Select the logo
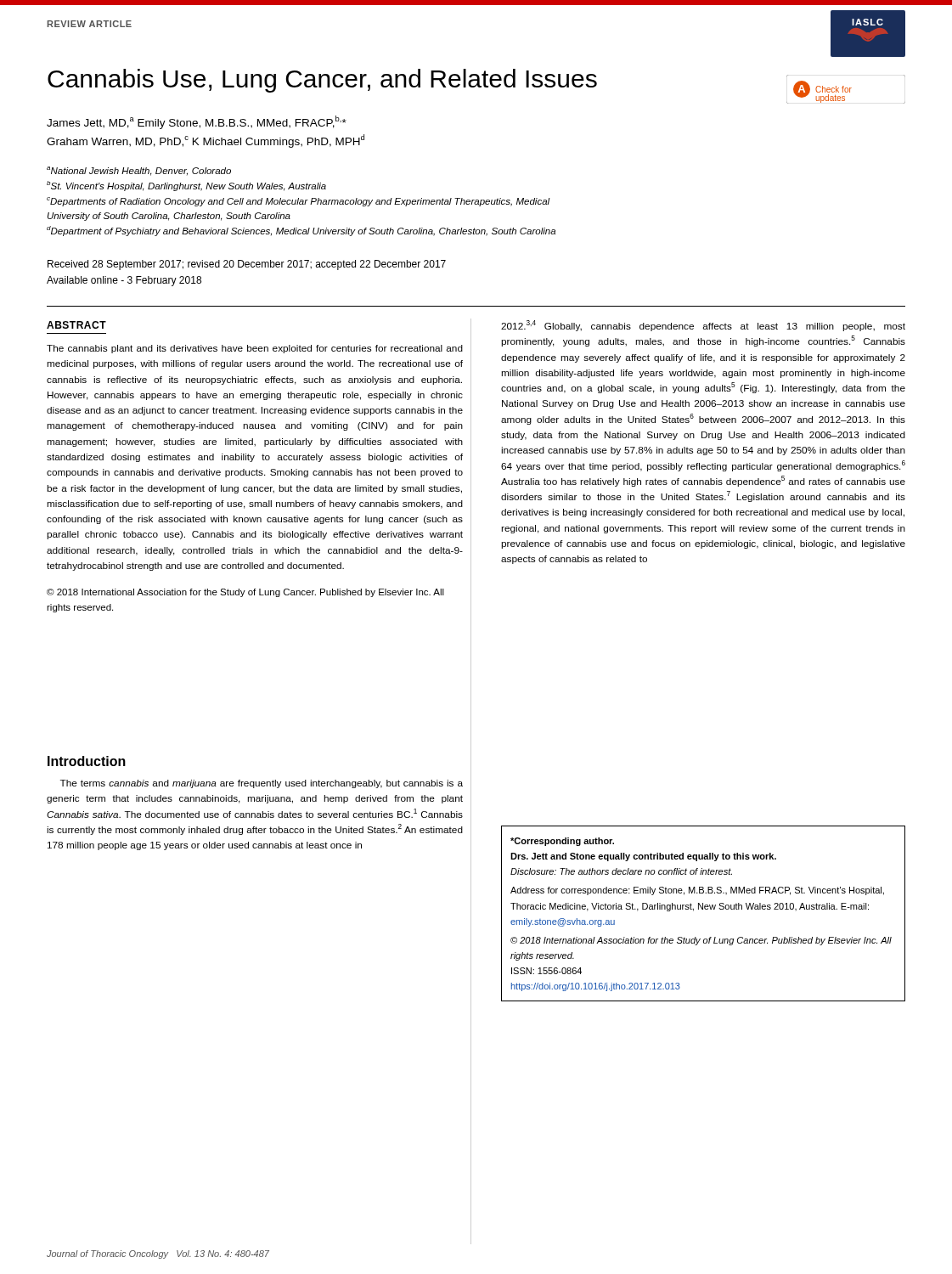 click(868, 34)
